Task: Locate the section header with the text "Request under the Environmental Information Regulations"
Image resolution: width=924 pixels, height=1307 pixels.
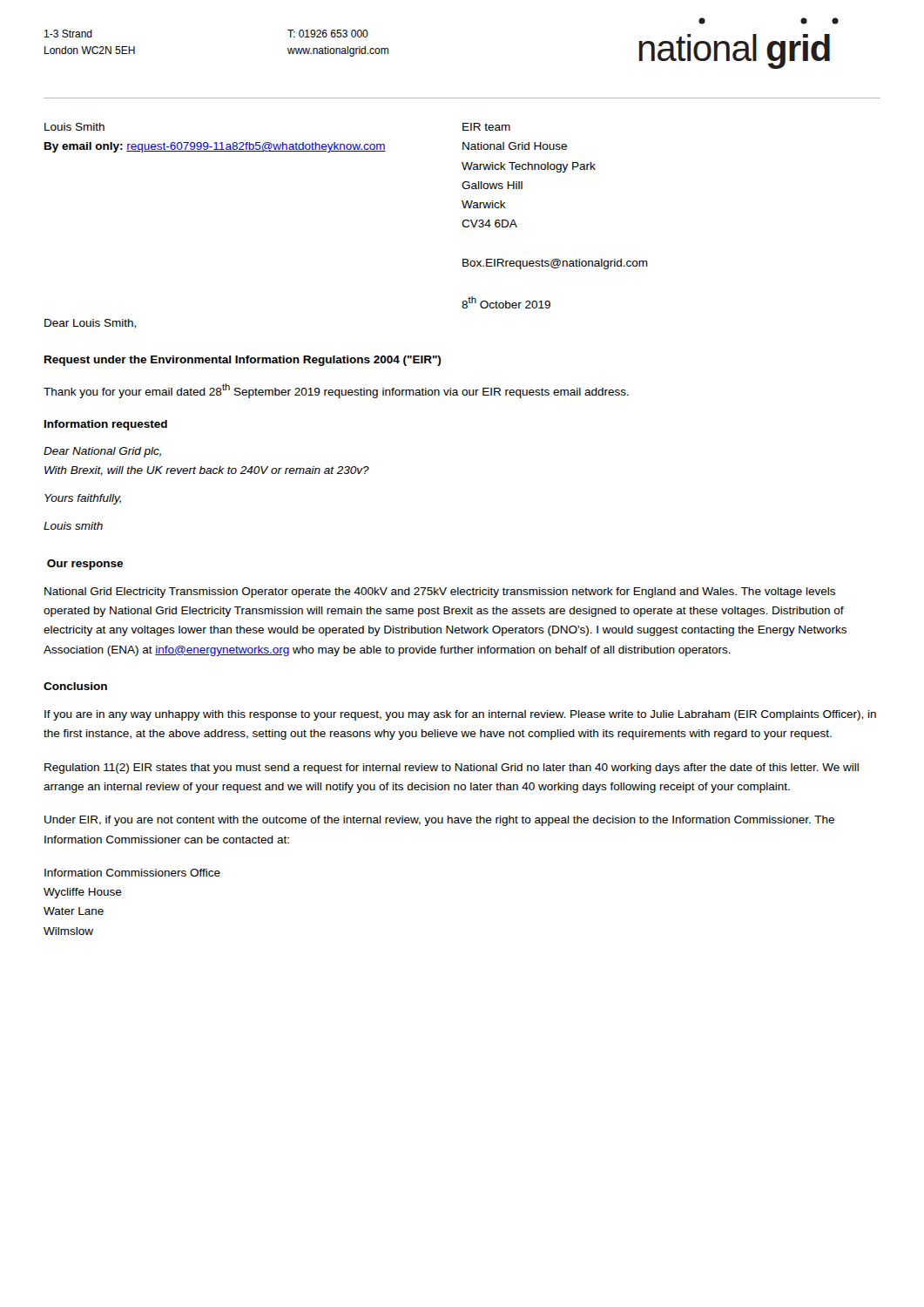Action: coord(242,360)
